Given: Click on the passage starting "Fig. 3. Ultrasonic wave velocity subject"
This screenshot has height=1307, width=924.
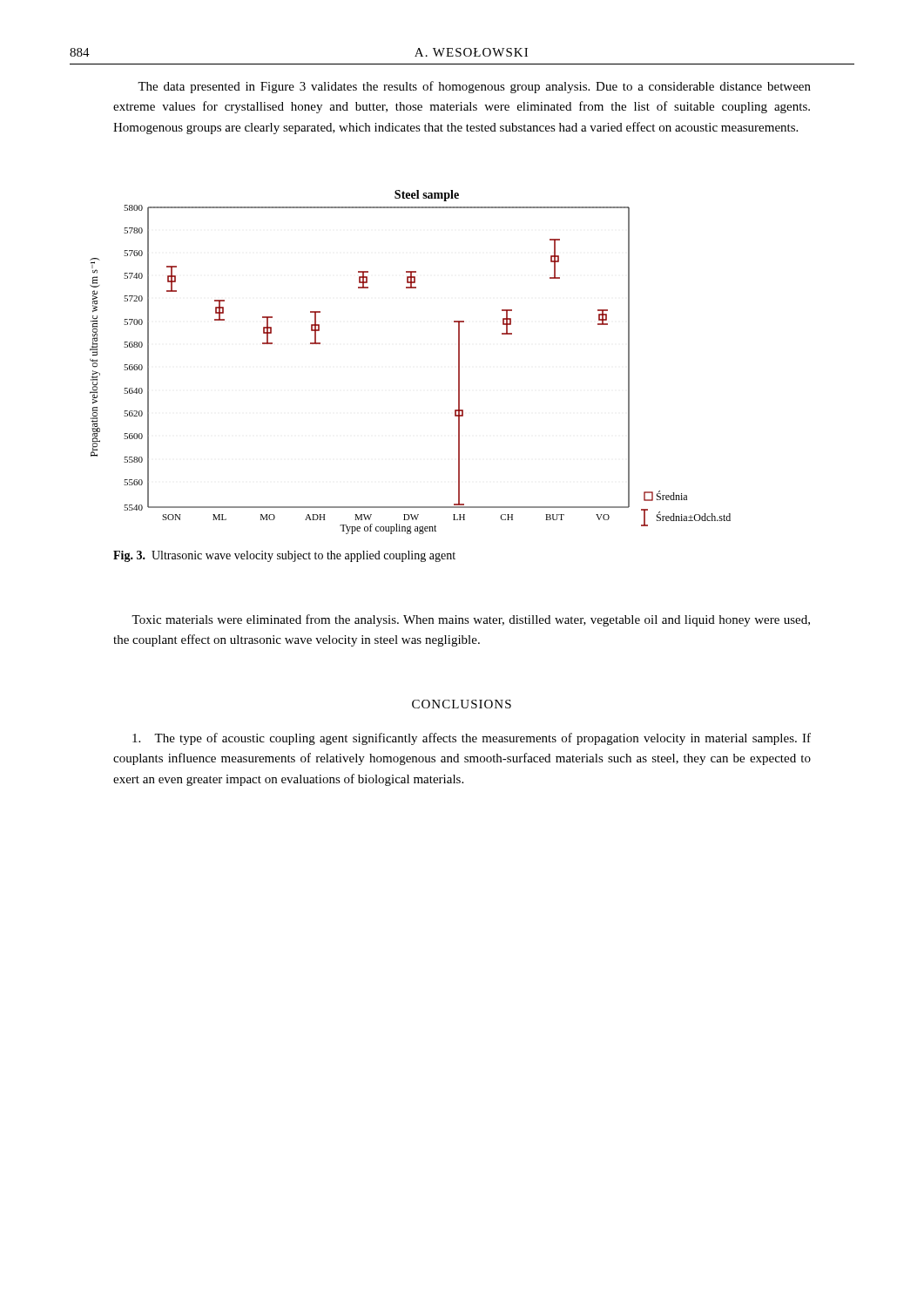Looking at the screenshot, I should [x=284, y=555].
